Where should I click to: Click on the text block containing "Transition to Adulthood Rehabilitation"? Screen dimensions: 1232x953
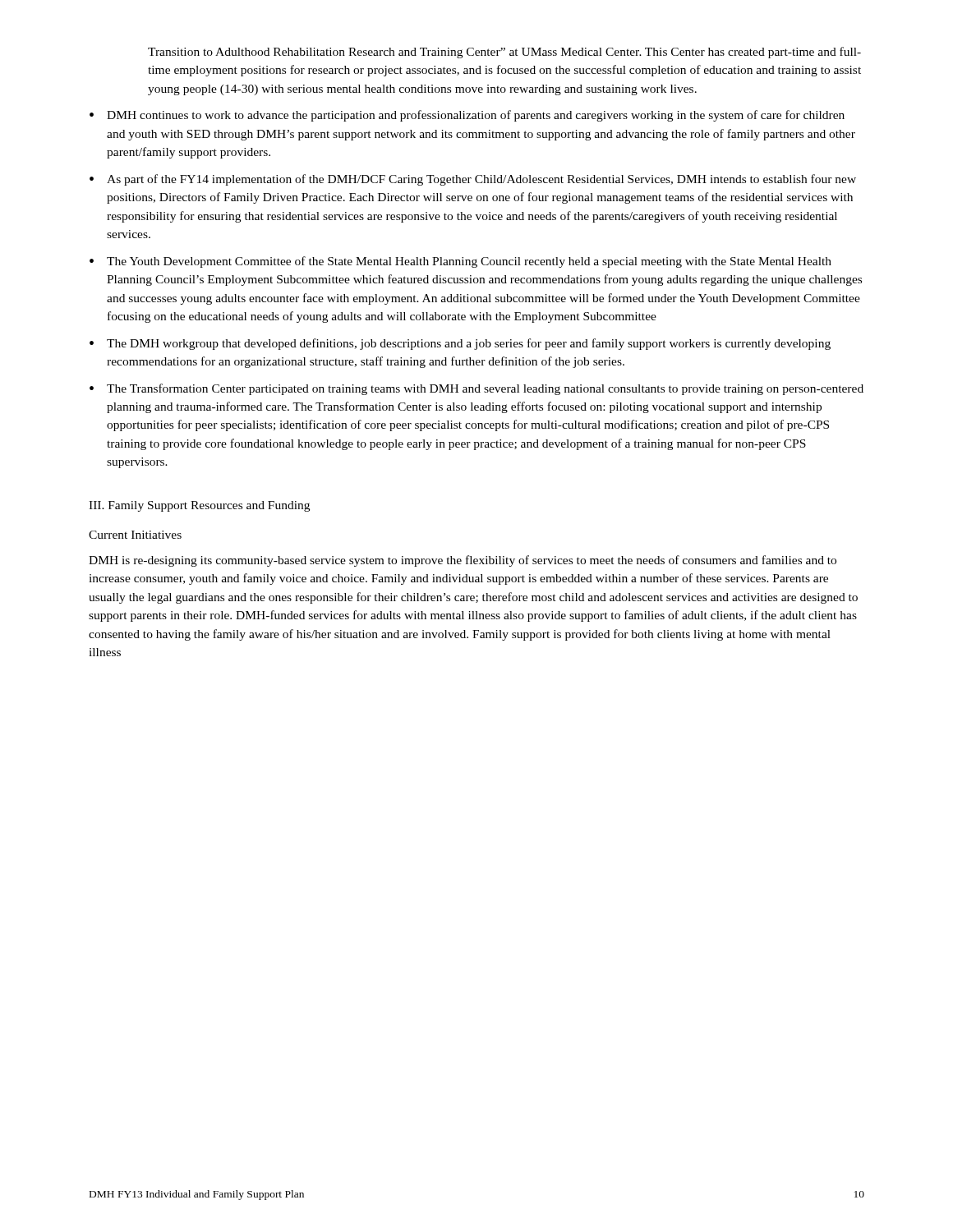click(505, 70)
